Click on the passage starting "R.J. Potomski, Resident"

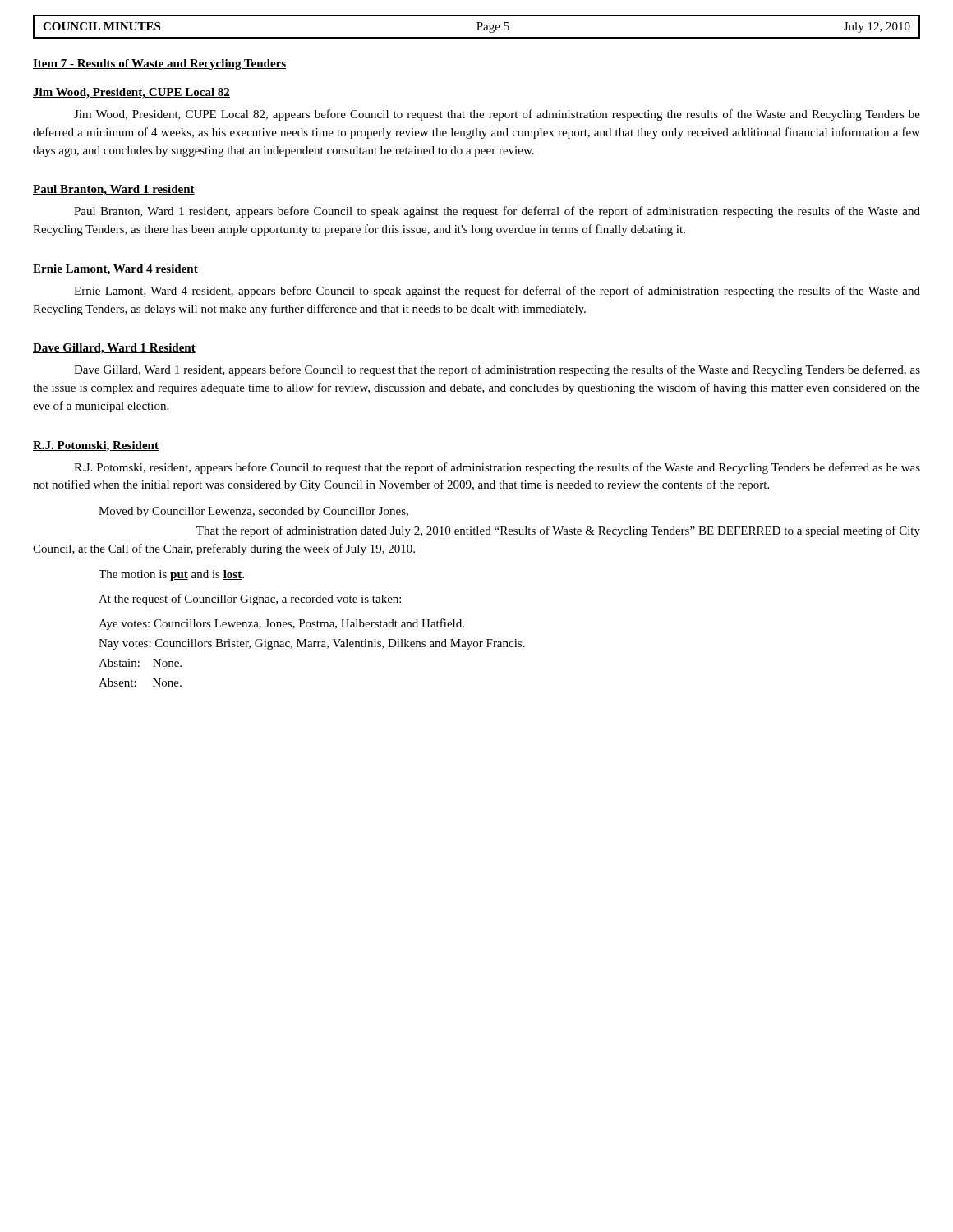click(96, 445)
